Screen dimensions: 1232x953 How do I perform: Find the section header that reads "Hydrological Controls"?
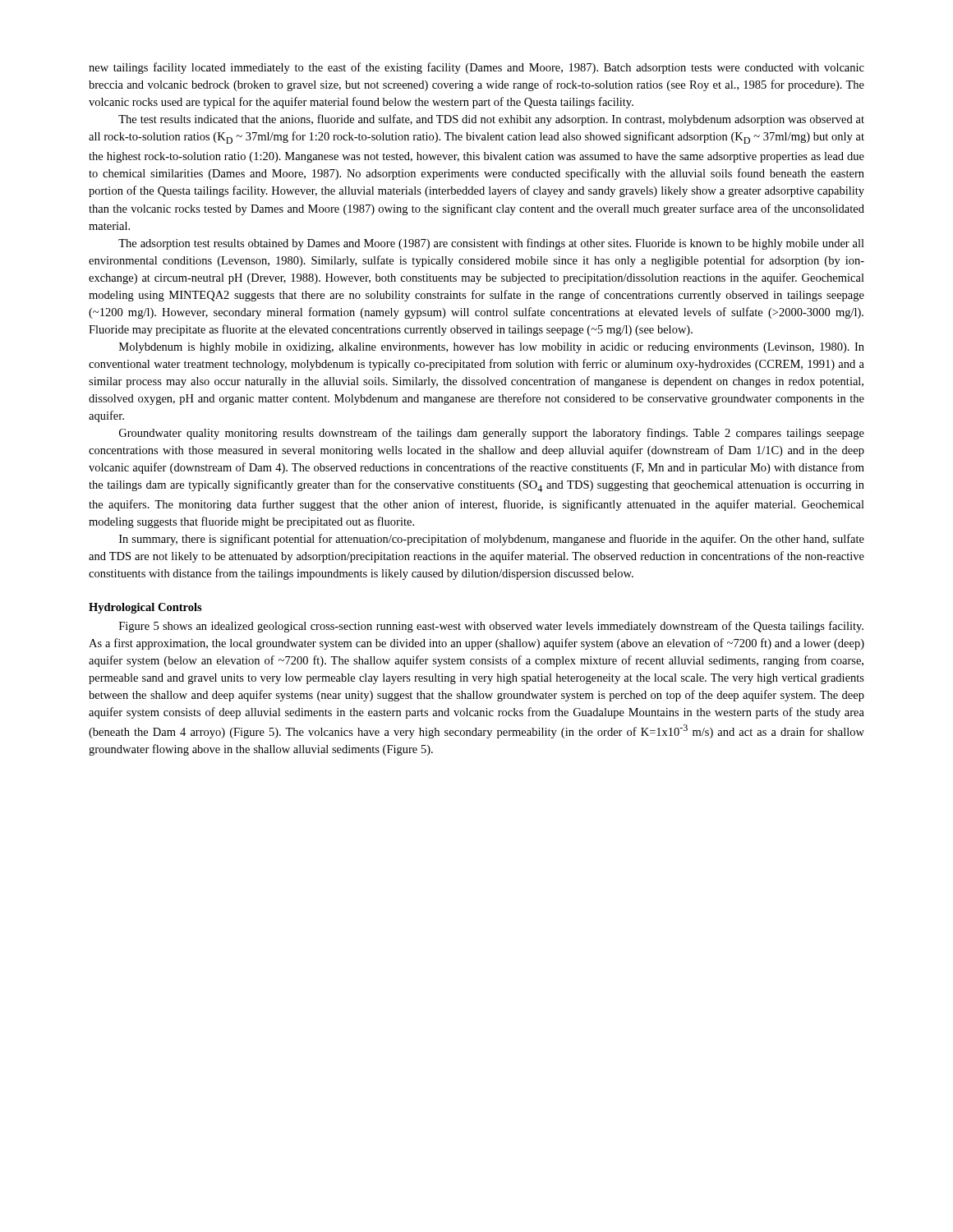pos(145,607)
